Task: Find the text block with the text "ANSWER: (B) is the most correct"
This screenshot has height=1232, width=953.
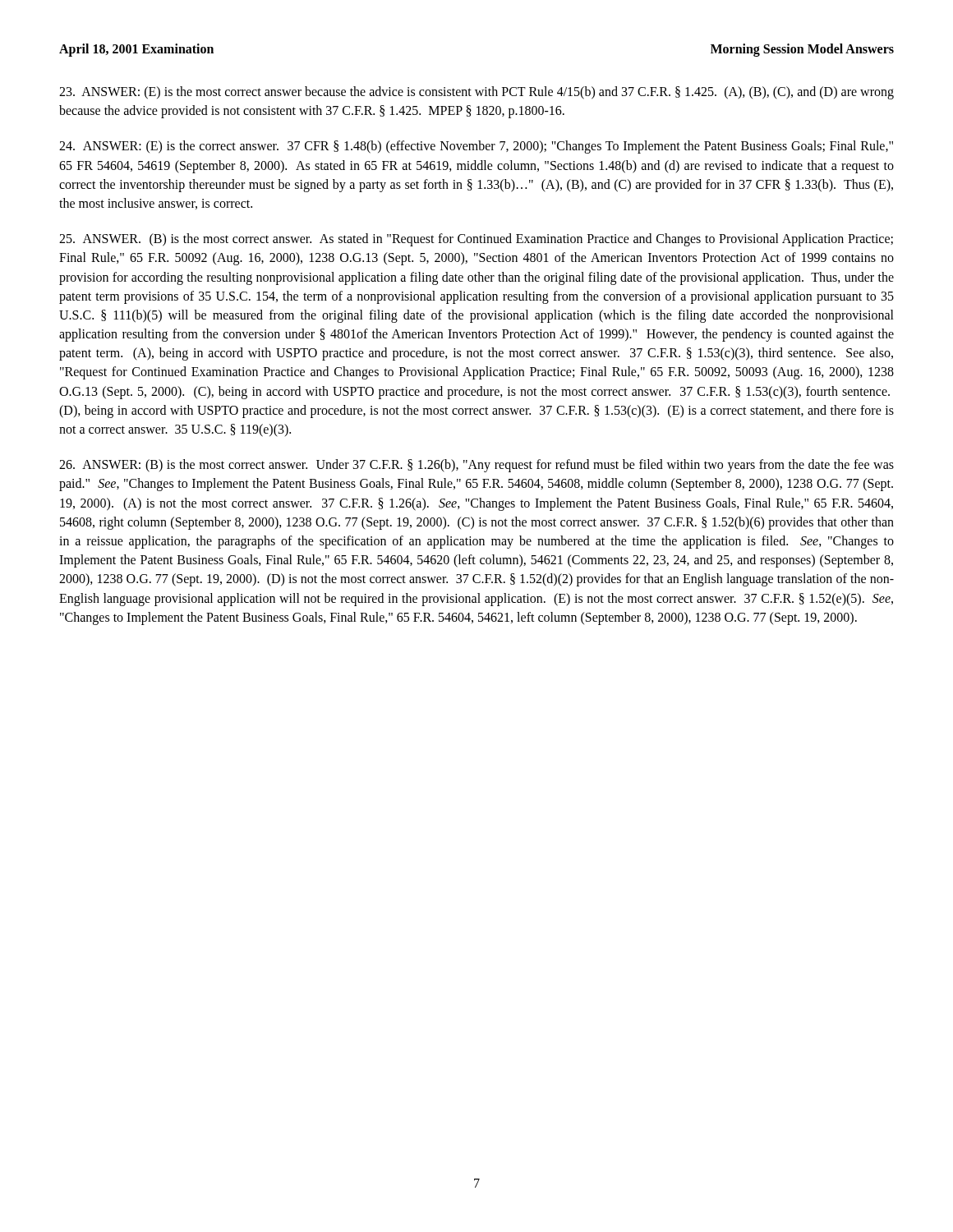Action: coord(476,541)
